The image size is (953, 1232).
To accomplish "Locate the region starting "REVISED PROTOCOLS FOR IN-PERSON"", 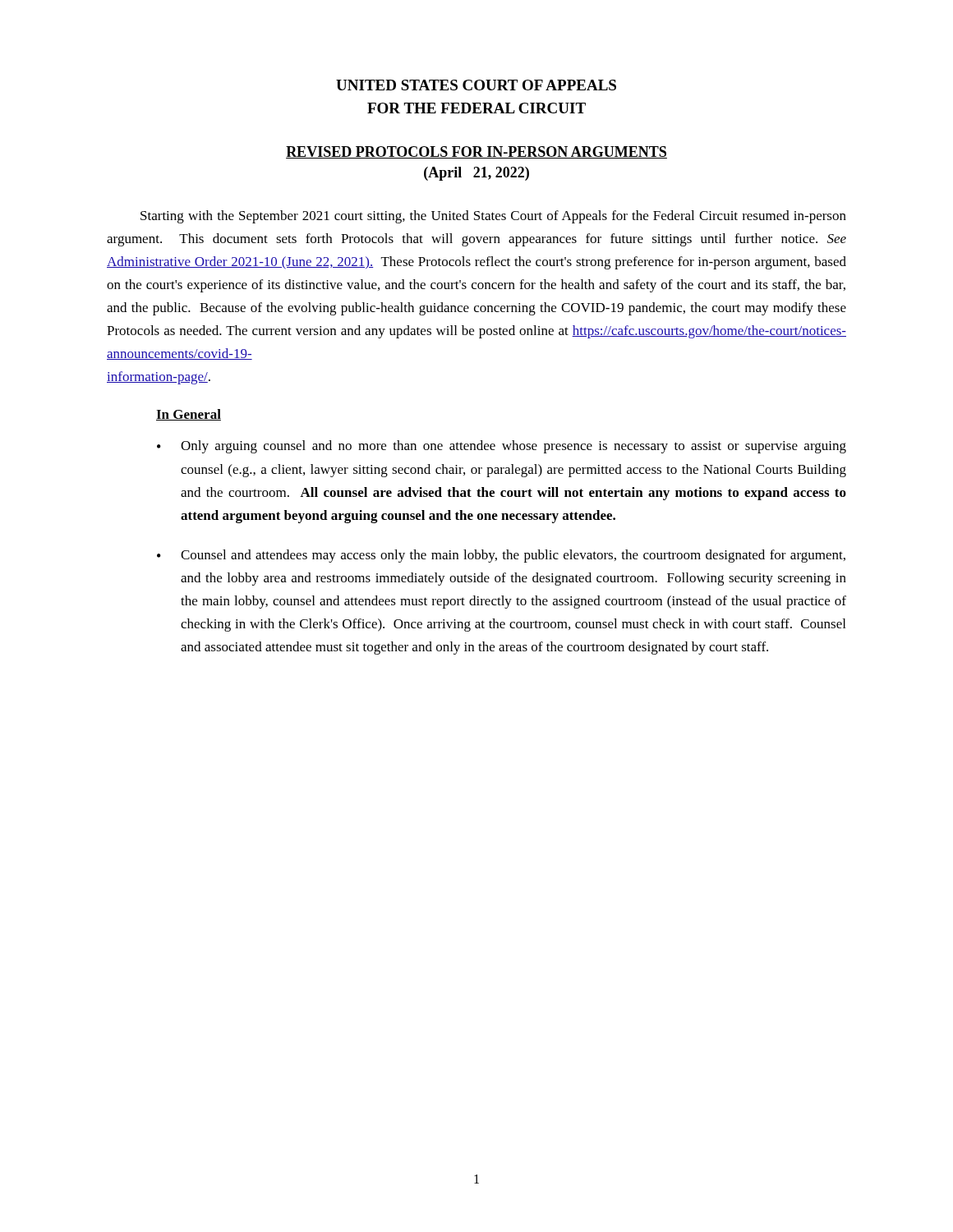I will point(476,163).
